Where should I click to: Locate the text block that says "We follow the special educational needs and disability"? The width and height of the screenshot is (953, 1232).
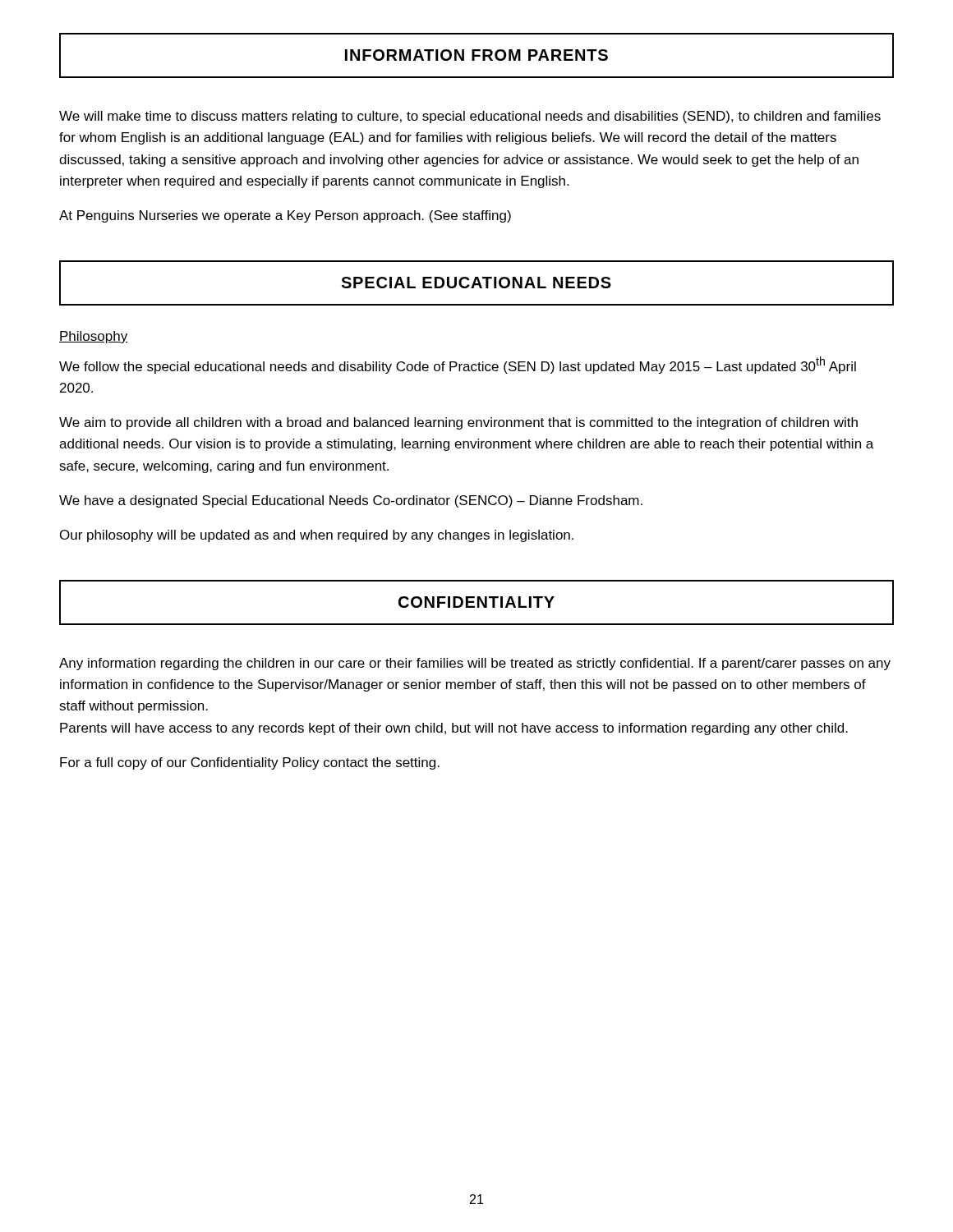458,375
